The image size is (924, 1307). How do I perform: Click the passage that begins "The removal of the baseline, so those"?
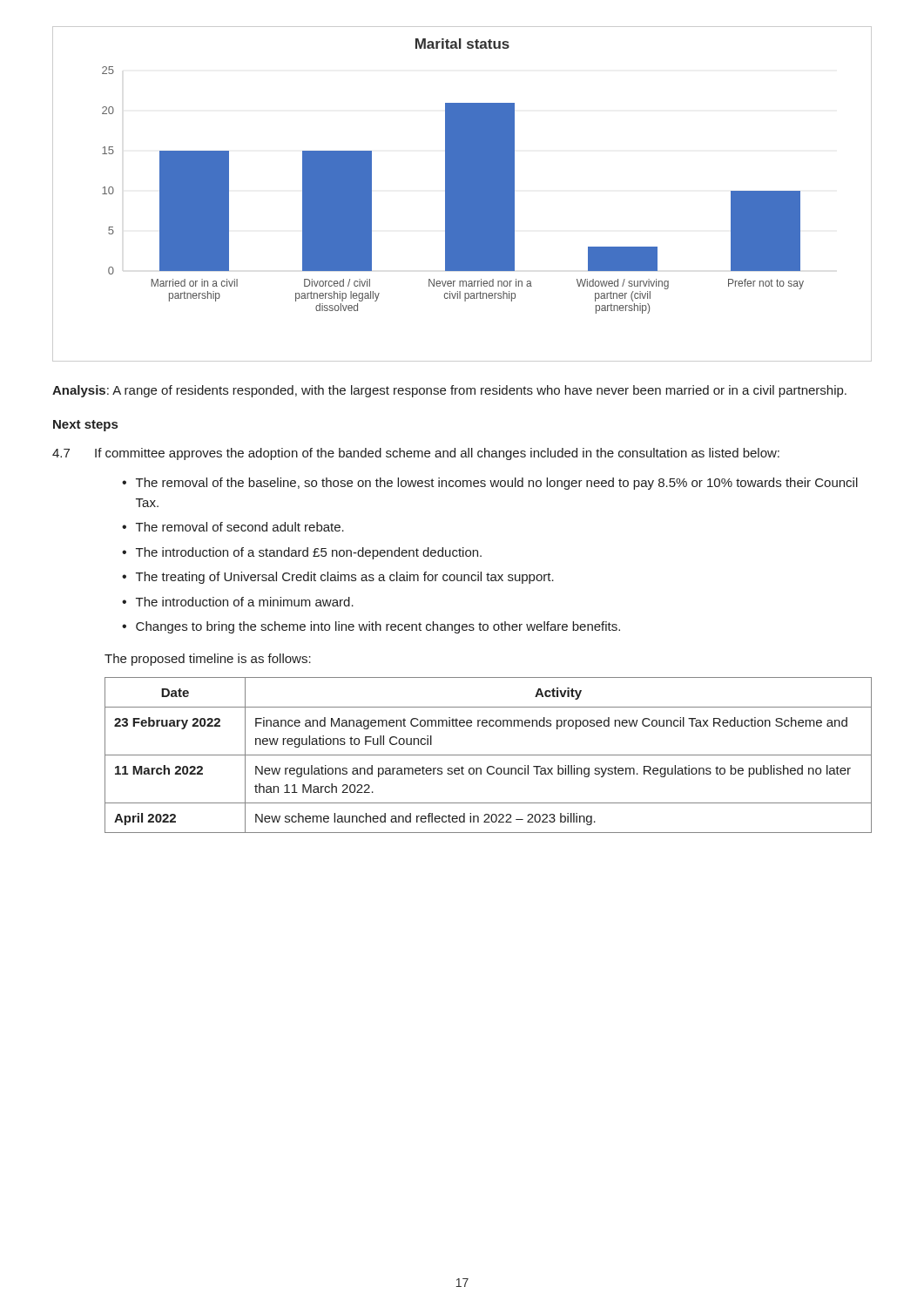(x=497, y=492)
